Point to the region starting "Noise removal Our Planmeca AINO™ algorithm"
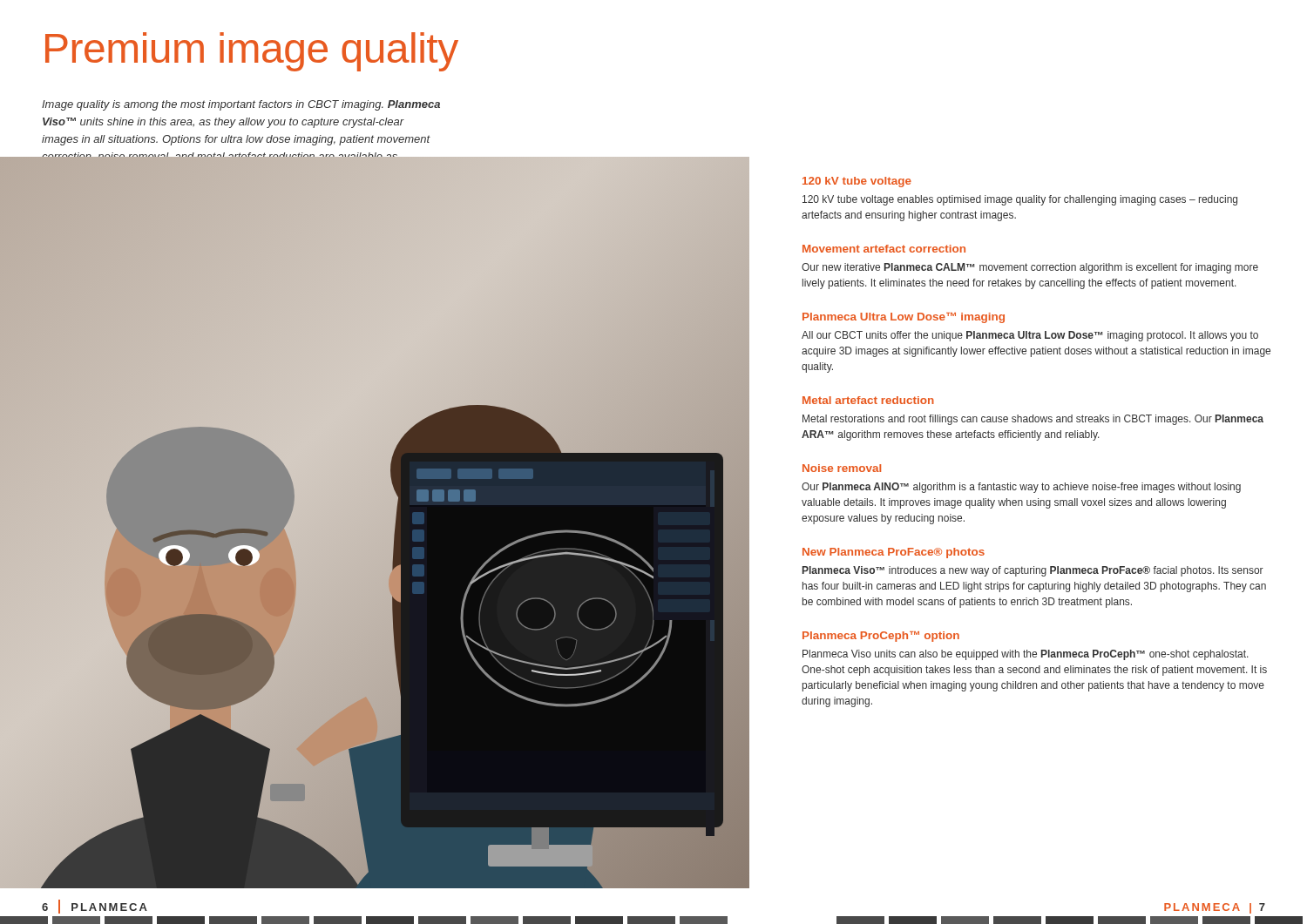 coord(1037,494)
